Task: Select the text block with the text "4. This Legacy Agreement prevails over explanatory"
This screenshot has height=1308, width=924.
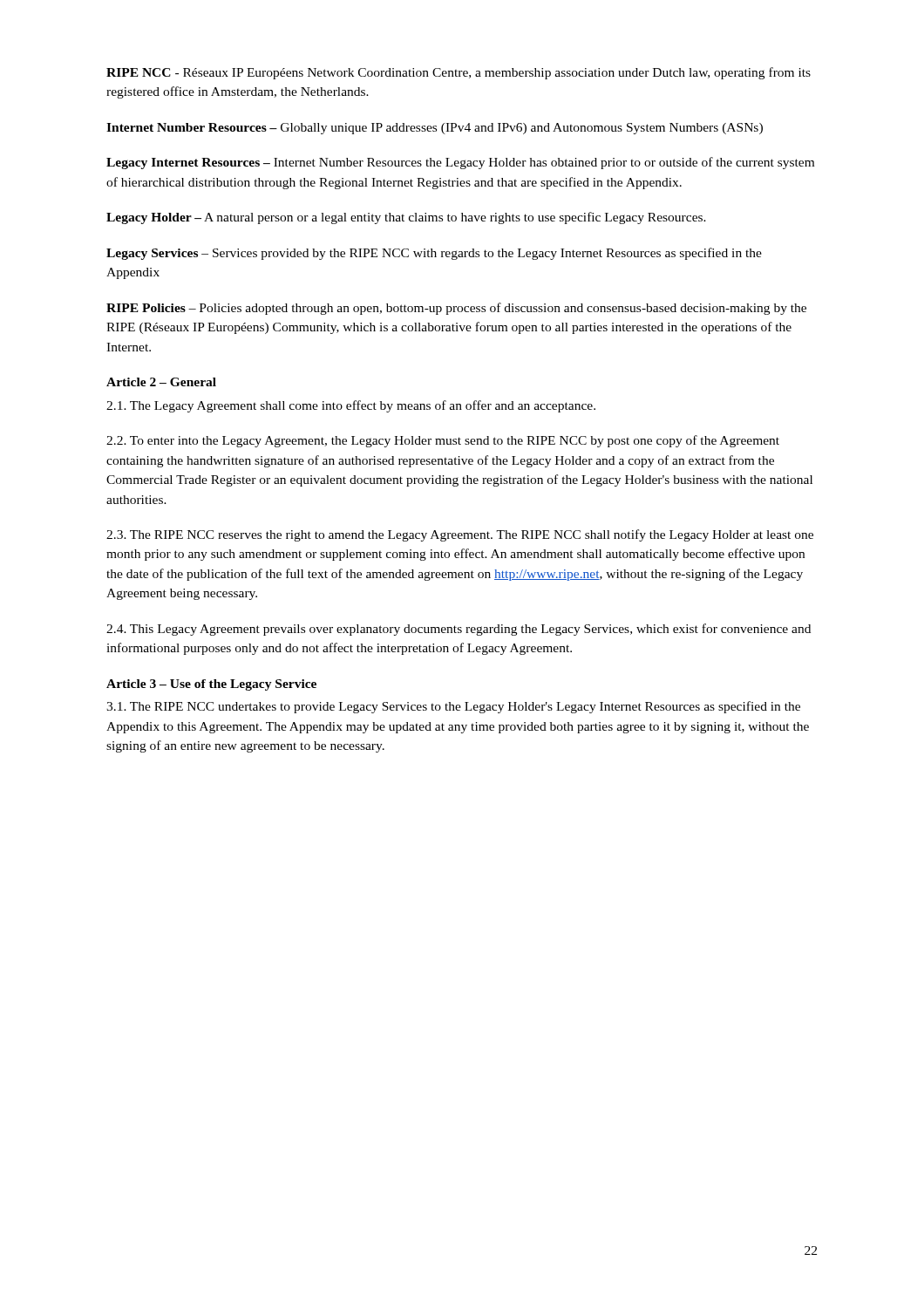Action: [459, 638]
